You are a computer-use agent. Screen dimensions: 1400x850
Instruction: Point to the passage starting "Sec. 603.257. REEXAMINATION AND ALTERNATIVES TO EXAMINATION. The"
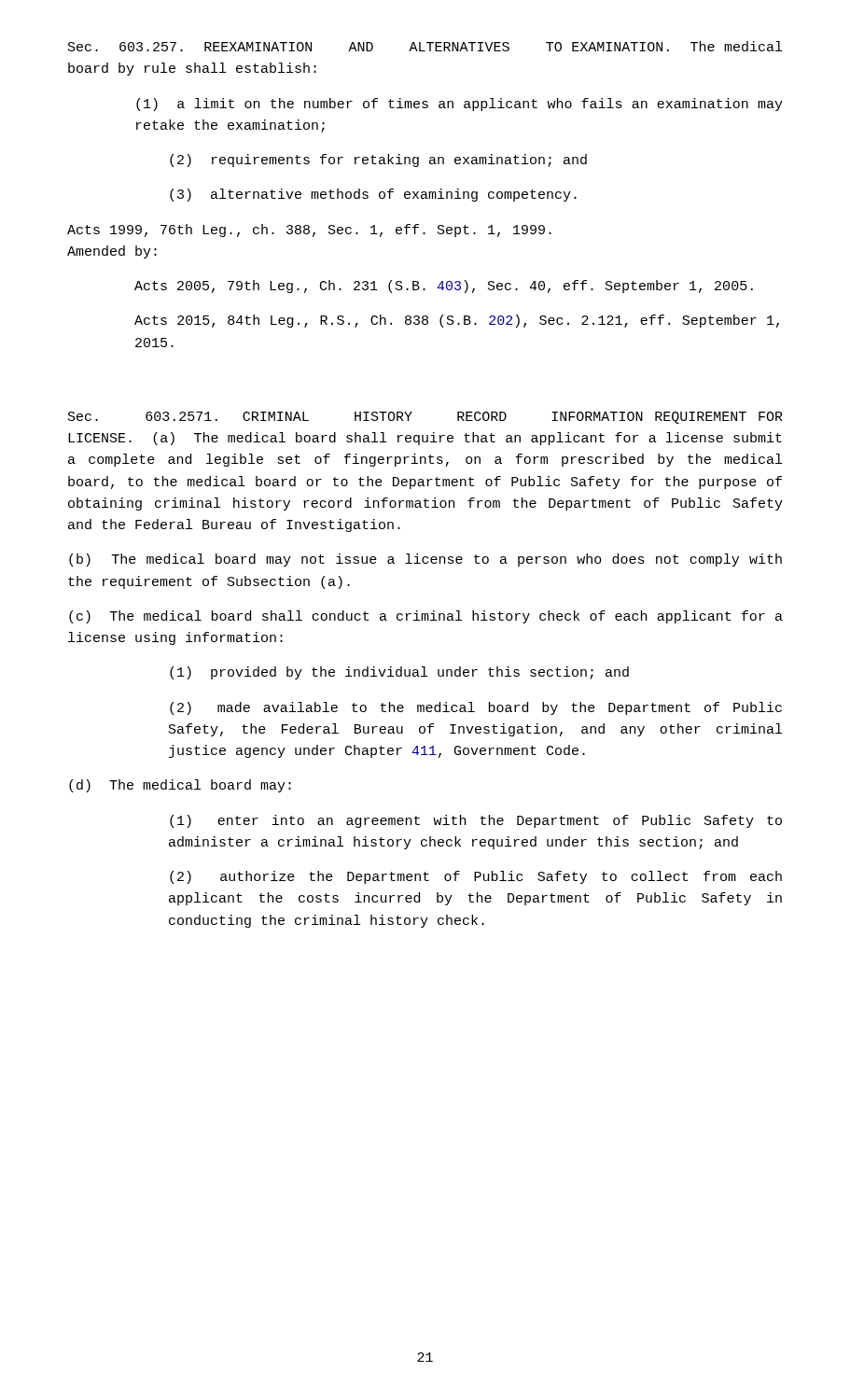(x=425, y=59)
